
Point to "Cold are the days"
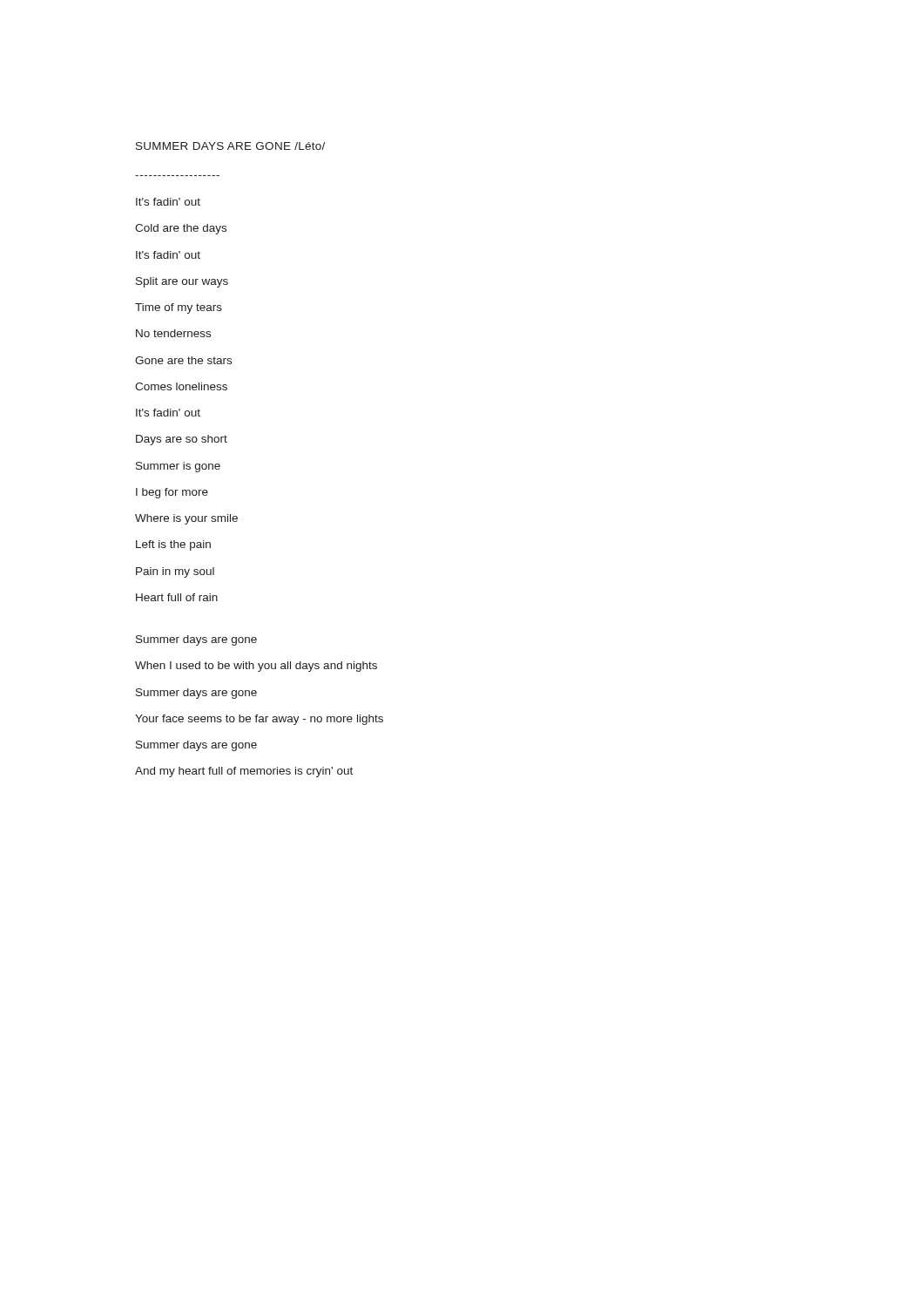(x=181, y=228)
